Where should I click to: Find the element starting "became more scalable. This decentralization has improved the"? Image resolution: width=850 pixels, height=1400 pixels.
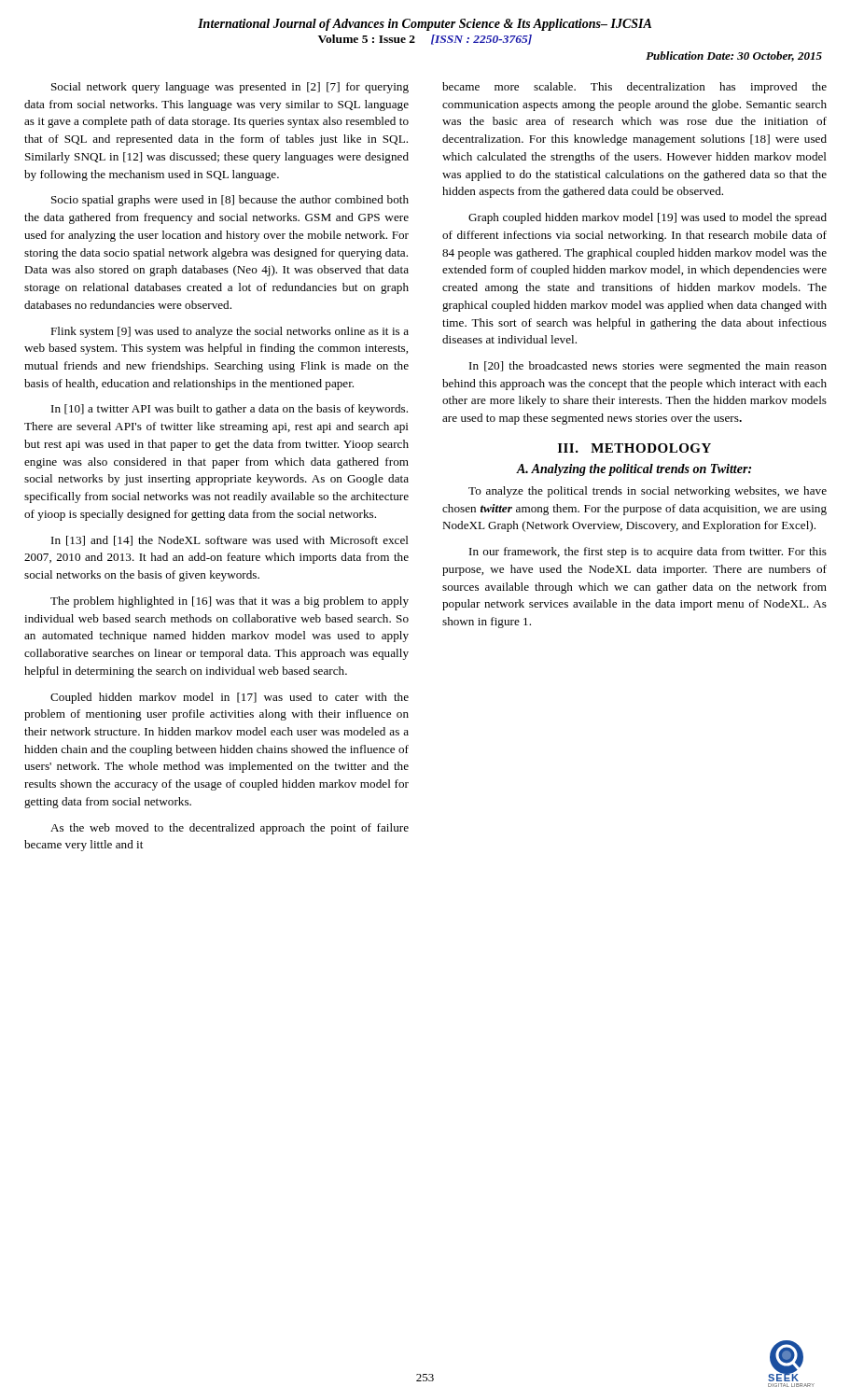point(634,140)
